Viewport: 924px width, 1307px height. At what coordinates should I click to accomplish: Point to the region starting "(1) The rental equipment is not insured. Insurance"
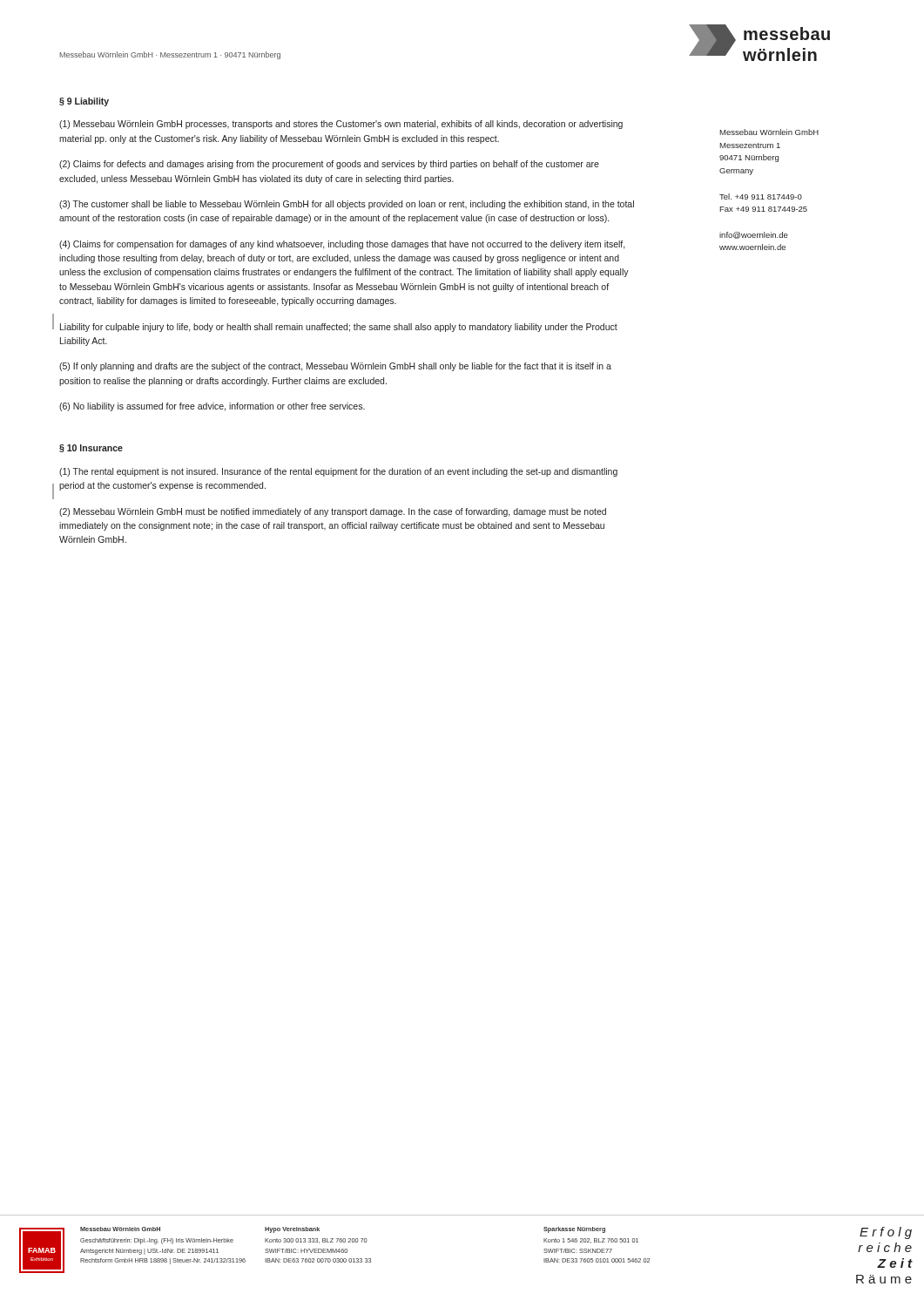coord(338,478)
